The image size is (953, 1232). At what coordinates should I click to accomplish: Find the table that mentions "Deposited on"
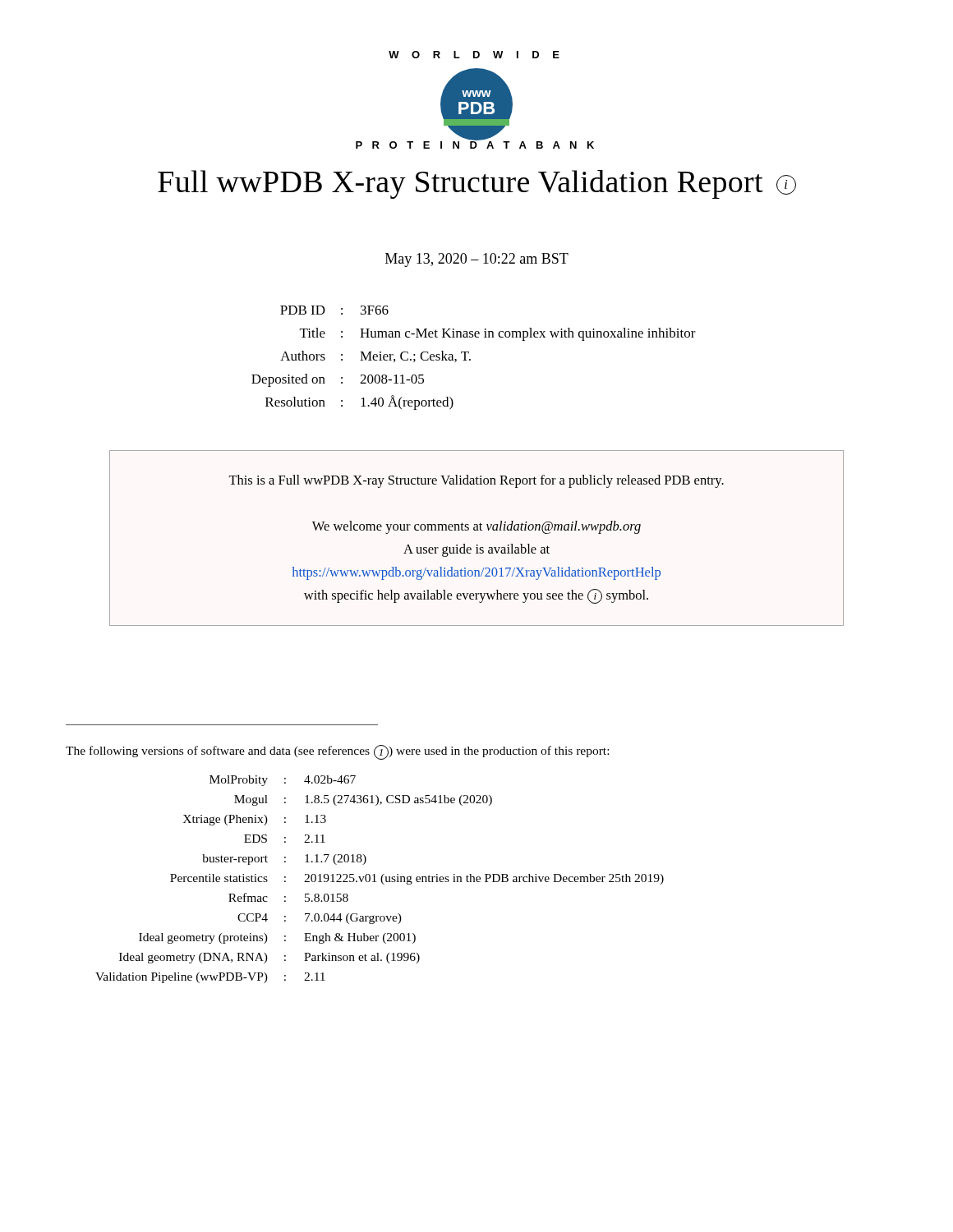coord(476,356)
